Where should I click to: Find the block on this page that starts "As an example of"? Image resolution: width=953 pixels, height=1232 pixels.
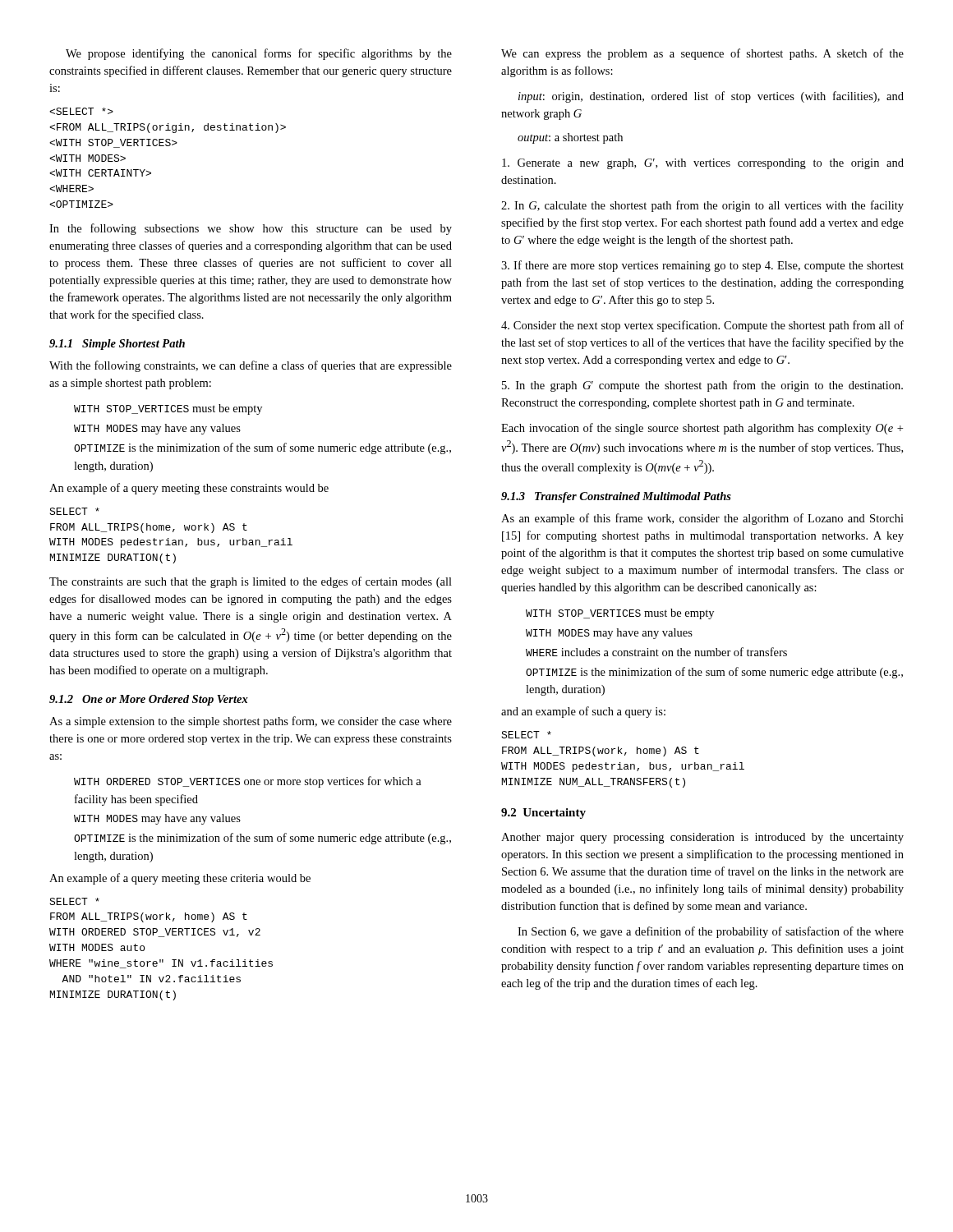[x=702, y=553]
